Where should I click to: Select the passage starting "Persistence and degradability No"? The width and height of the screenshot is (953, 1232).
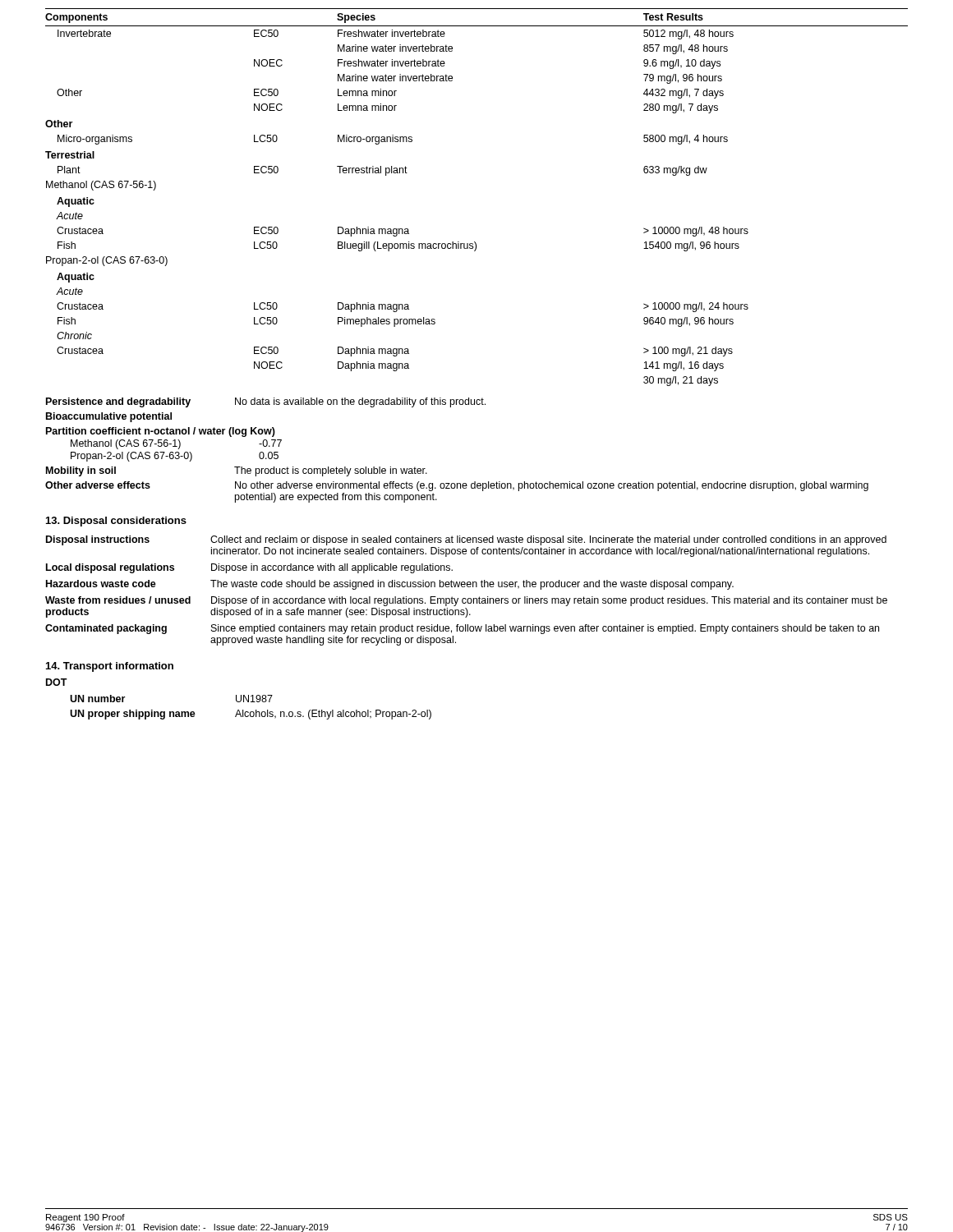pyautogui.click(x=476, y=402)
